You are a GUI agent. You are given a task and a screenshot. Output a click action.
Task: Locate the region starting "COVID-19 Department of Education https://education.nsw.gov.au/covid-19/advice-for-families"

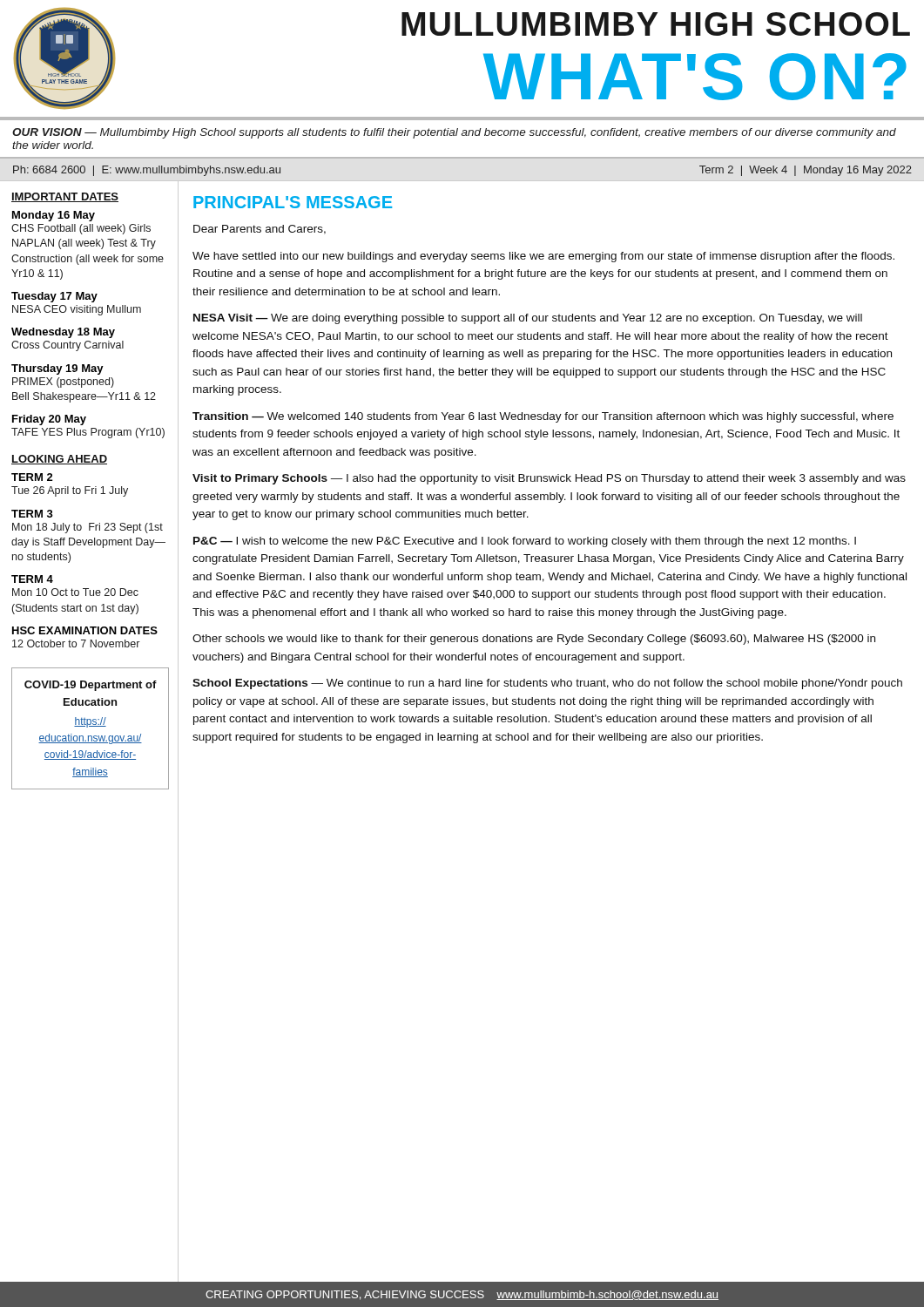[x=90, y=728]
